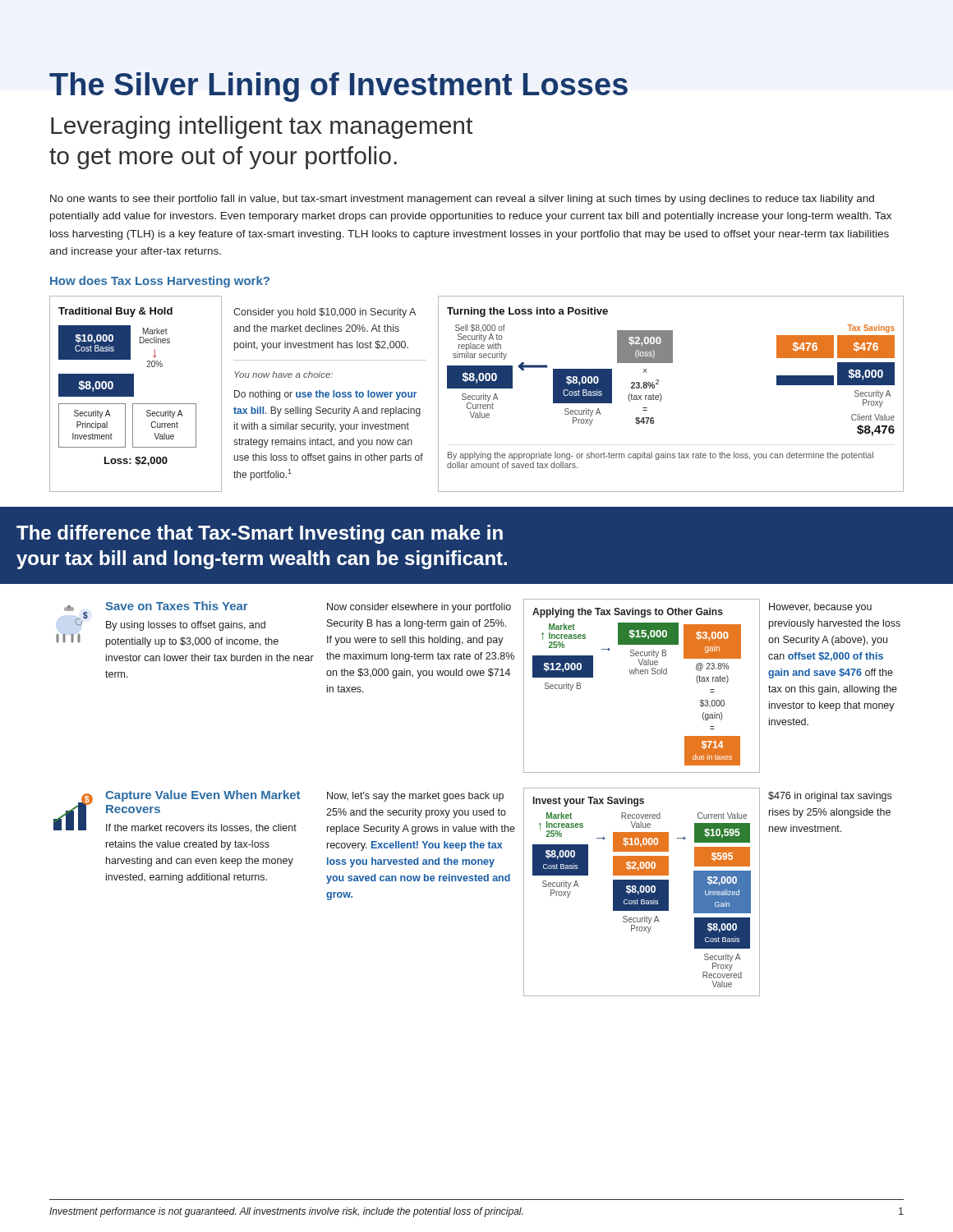Viewport: 953px width, 1232px height.
Task: Locate the block of text that opens with "However, because you previously harvested the"
Action: 834,664
